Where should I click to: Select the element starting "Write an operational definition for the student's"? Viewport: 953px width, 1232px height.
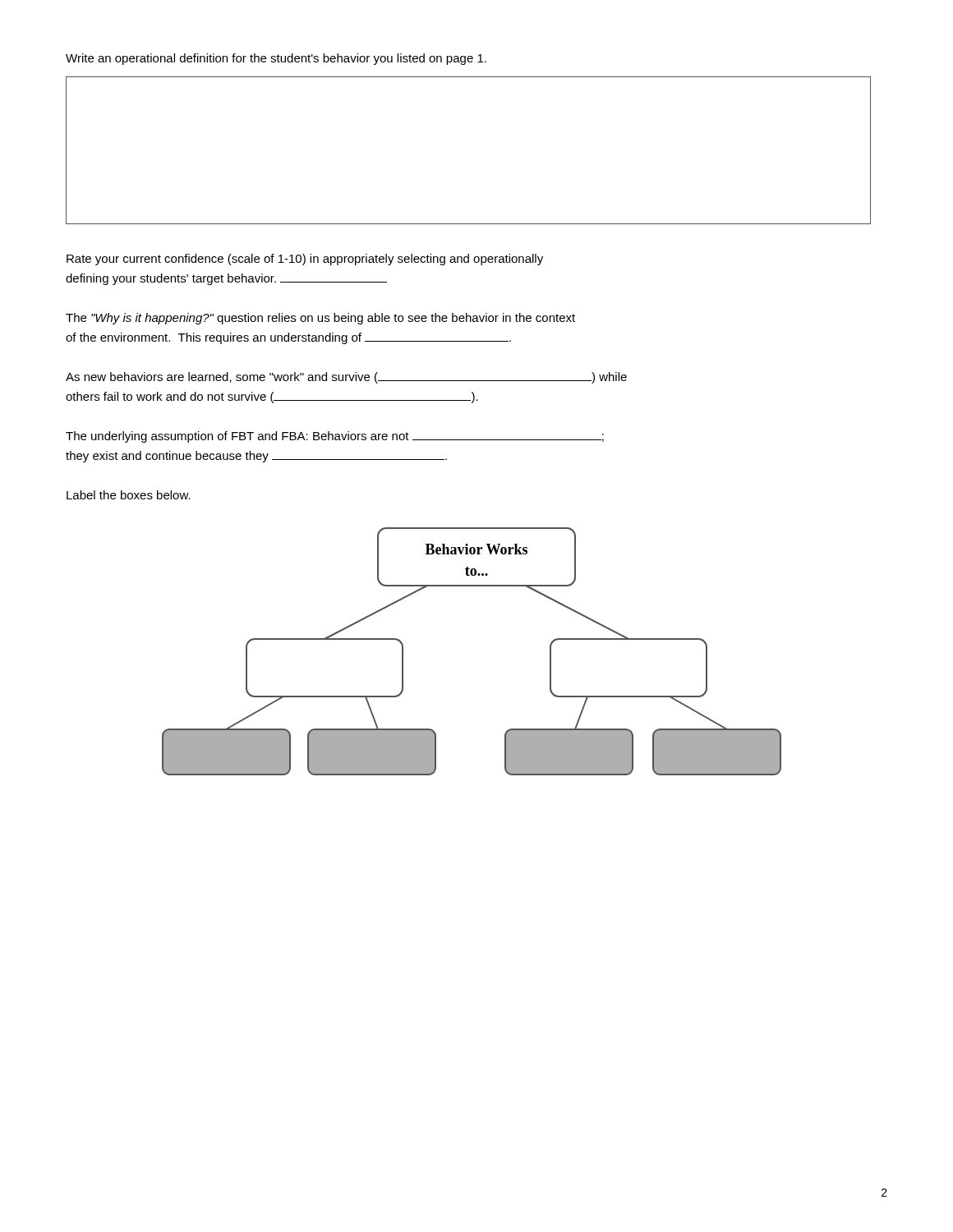click(x=476, y=59)
